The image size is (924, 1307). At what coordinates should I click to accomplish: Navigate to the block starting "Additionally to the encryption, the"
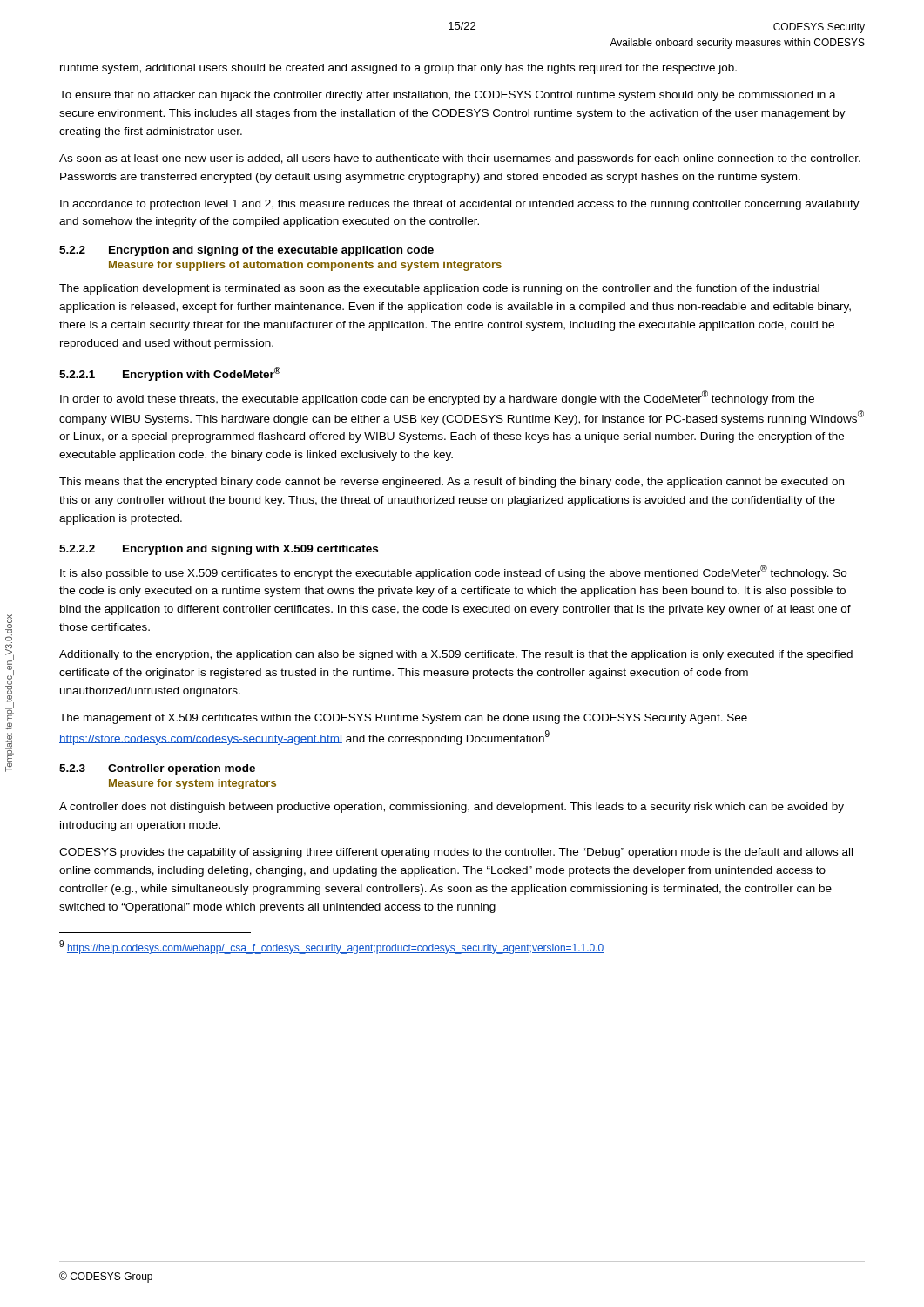[x=456, y=672]
